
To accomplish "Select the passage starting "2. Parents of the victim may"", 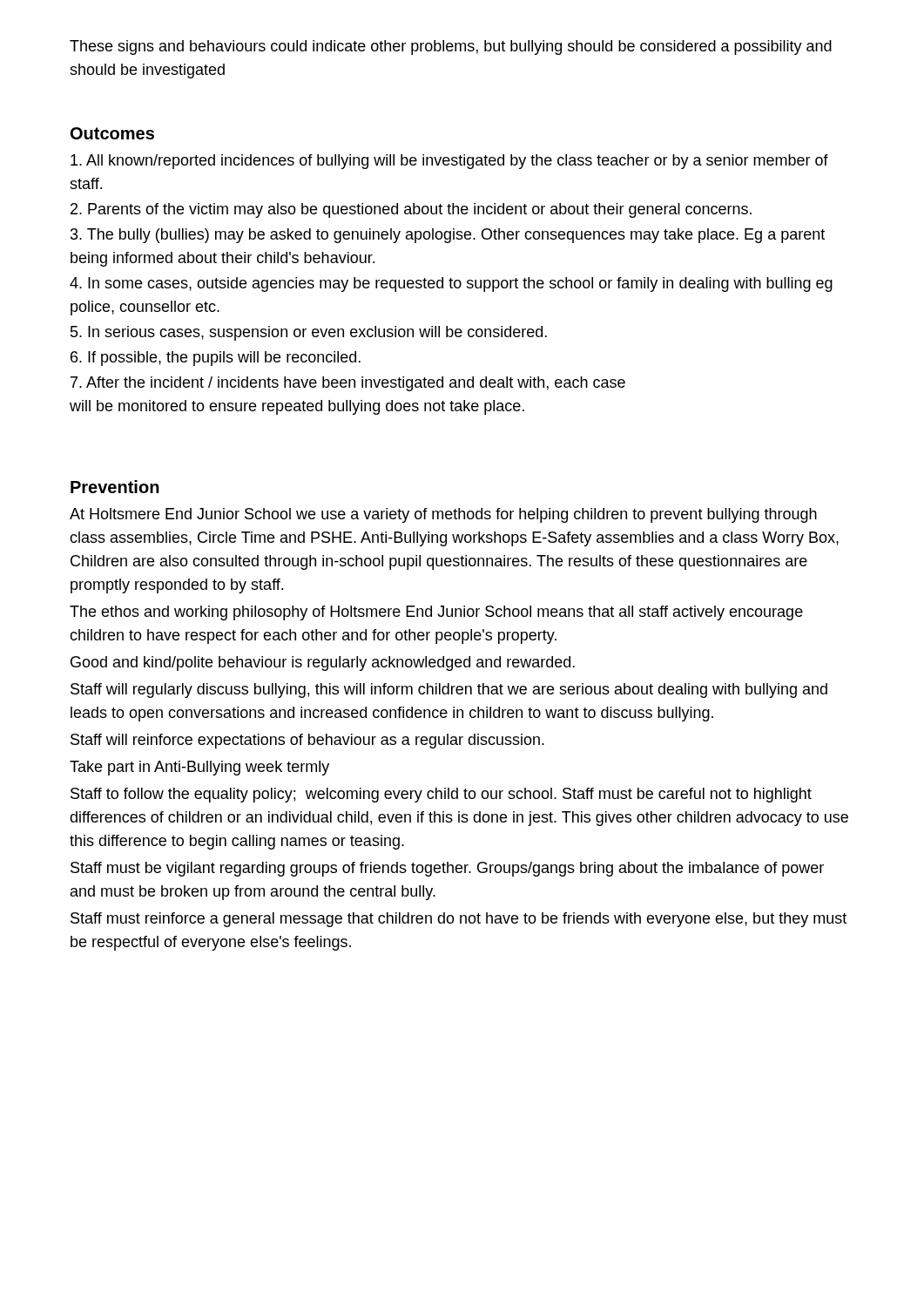I will [411, 209].
